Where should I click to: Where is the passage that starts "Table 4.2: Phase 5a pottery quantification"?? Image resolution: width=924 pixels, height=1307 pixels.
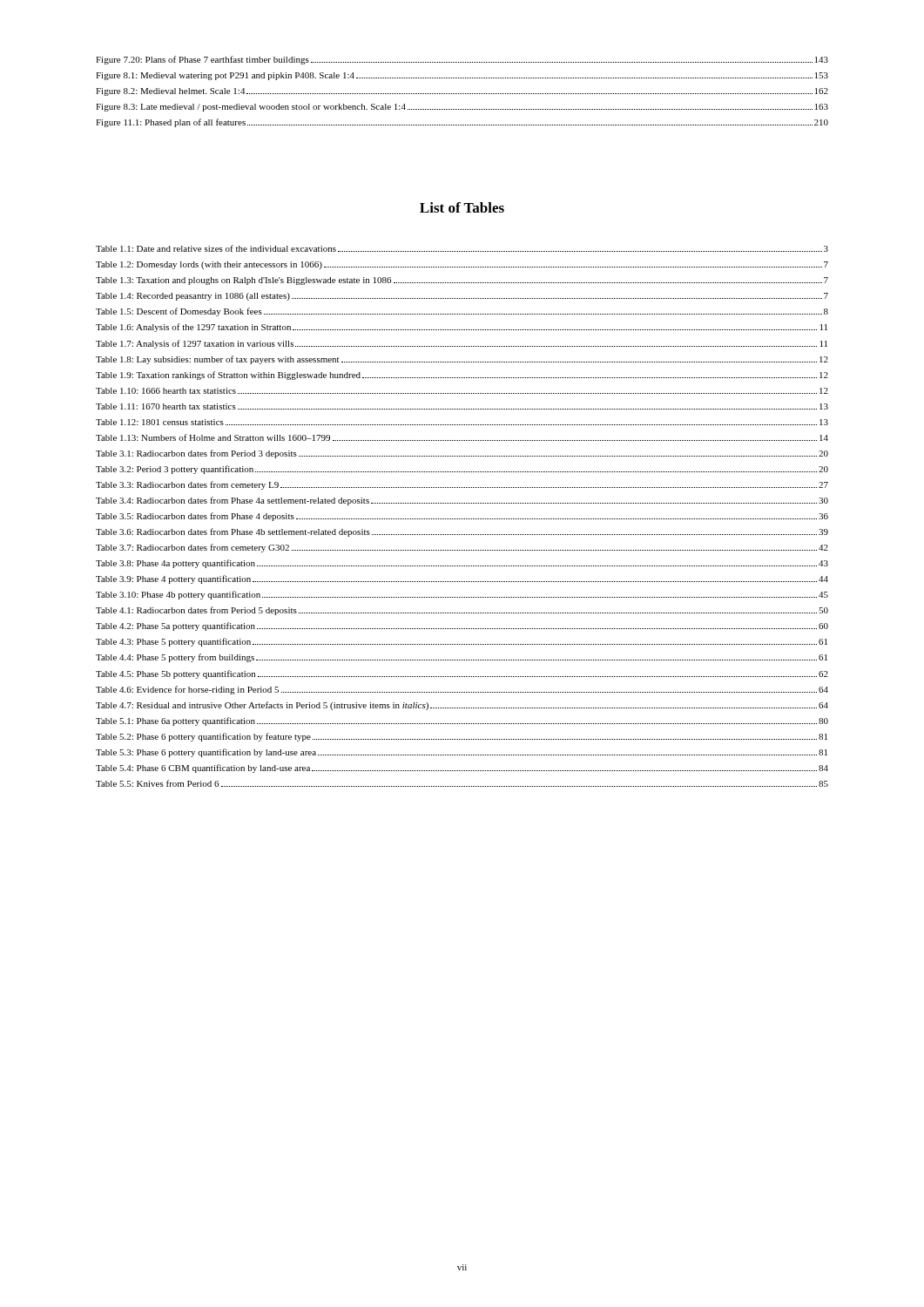point(462,626)
